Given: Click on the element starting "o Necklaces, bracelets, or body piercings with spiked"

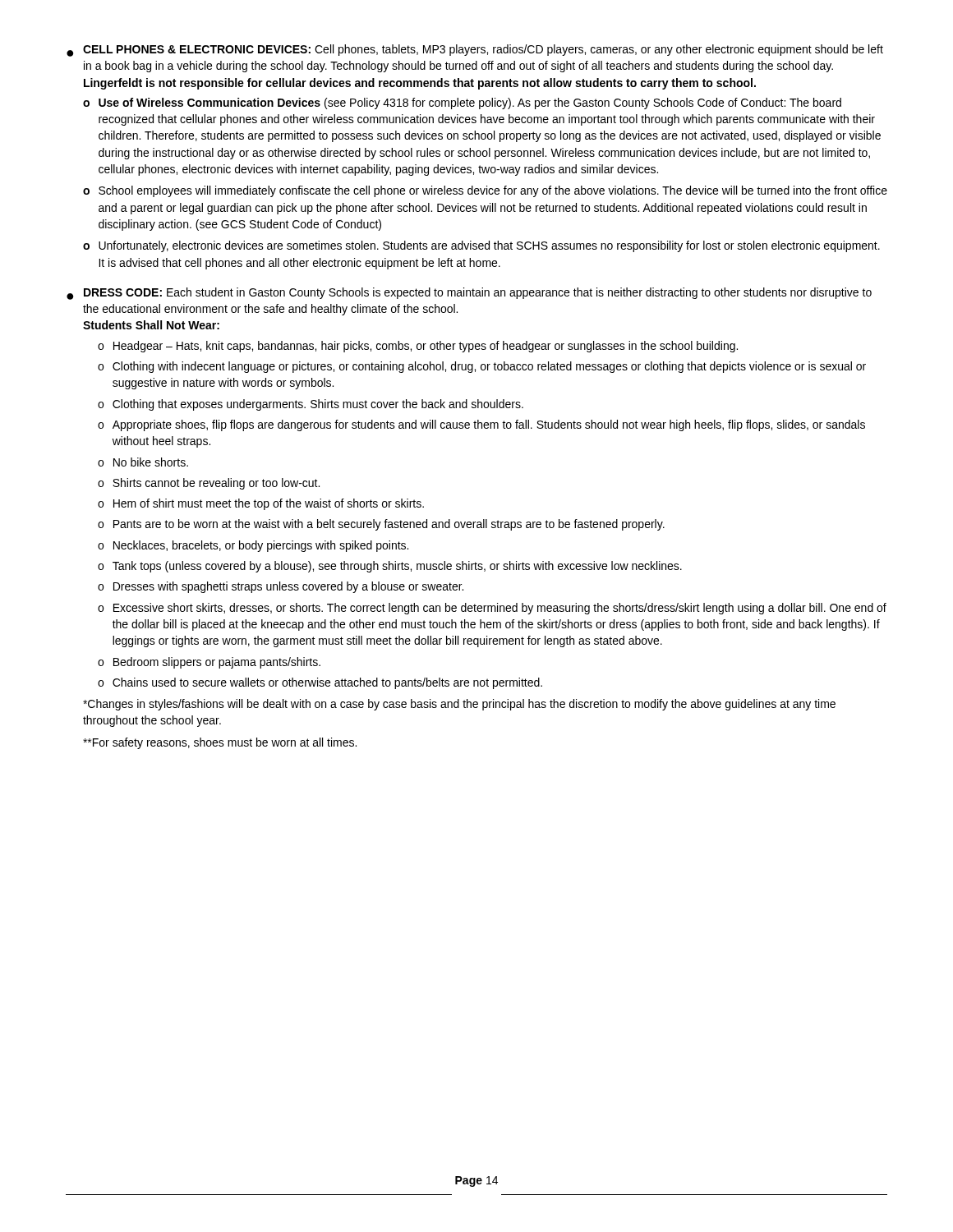Looking at the screenshot, I should (x=253, y=546).
